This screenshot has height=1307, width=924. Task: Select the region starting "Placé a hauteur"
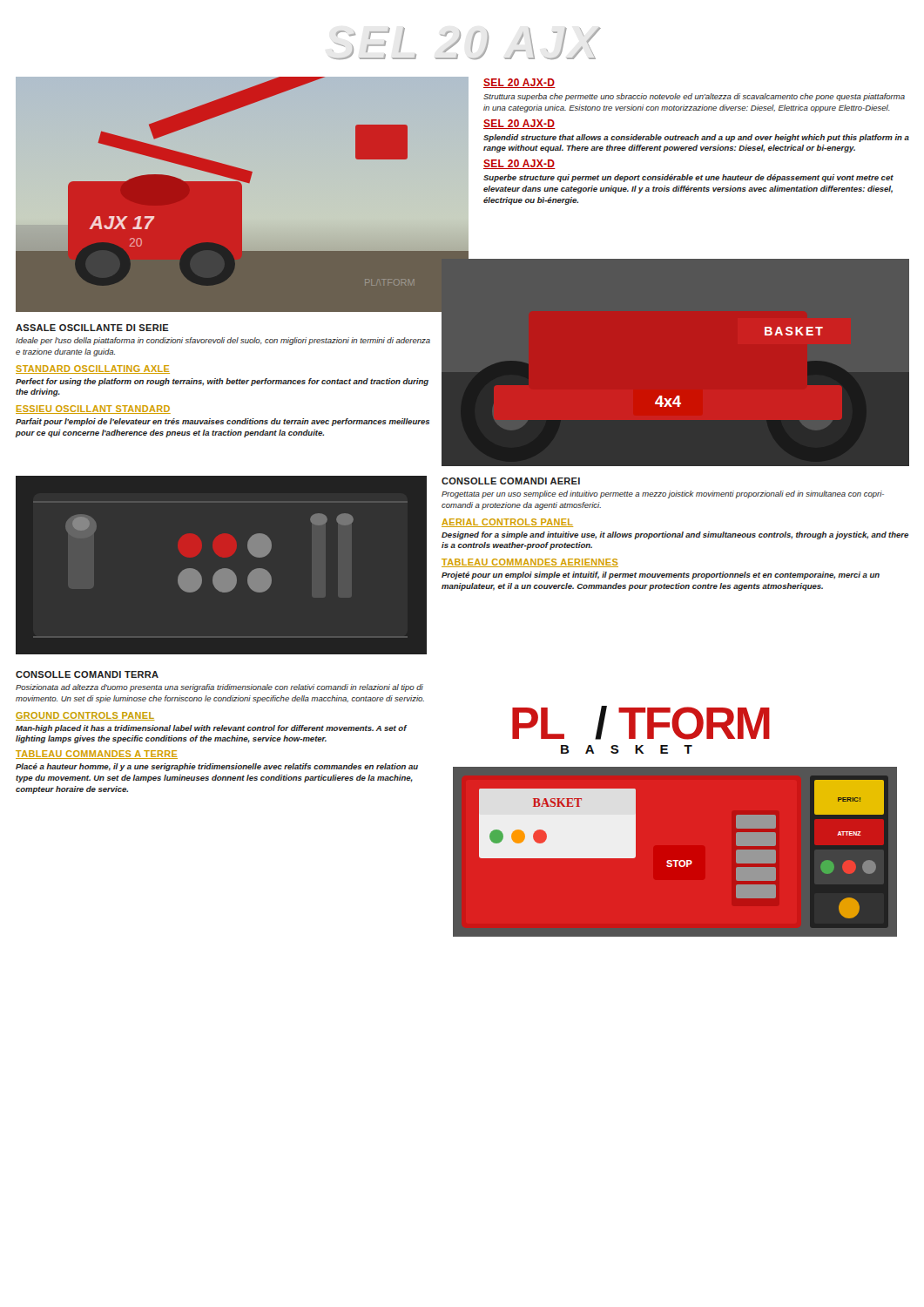click(x=220, y=779)
